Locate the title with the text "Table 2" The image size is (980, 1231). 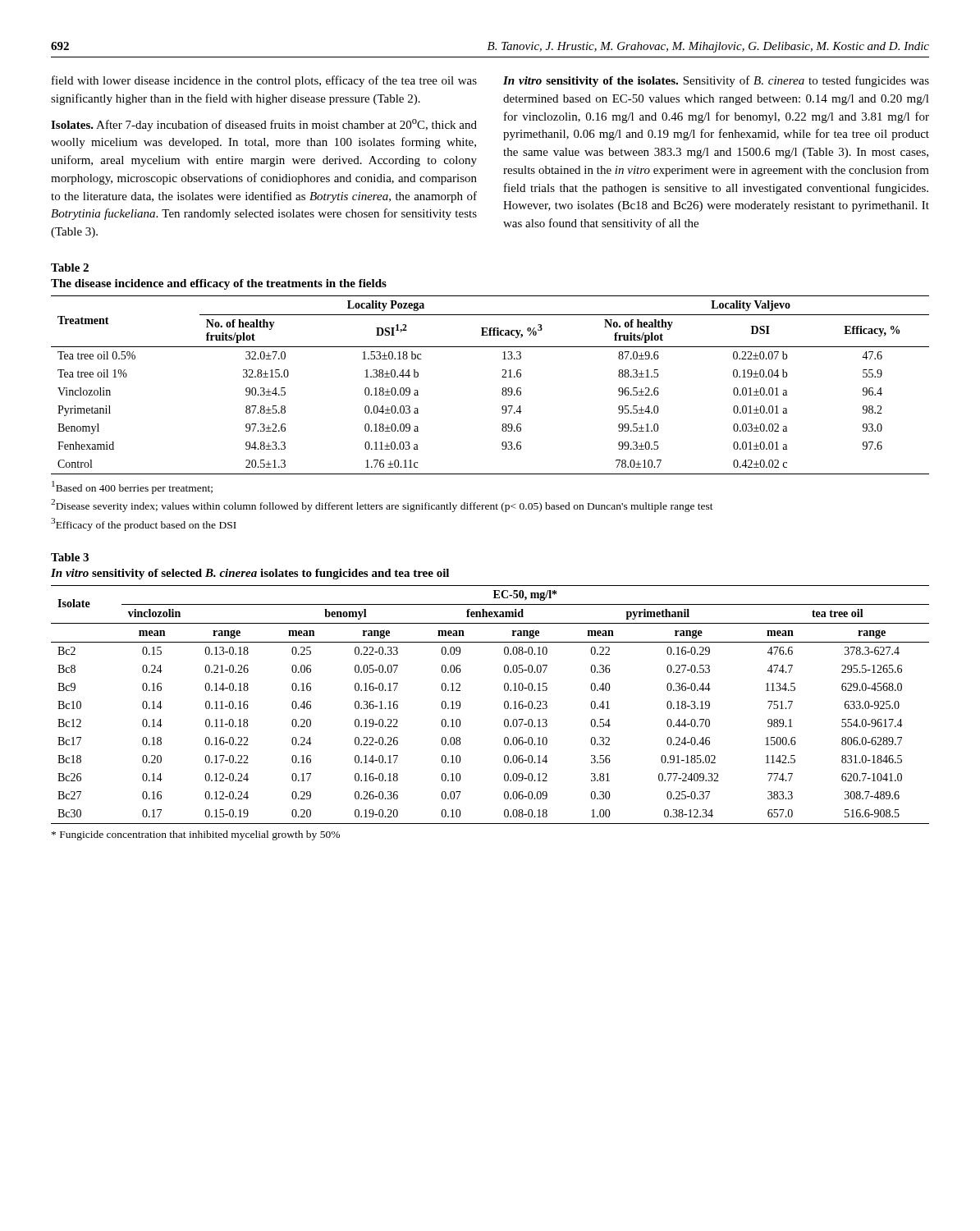click(70, 267)
